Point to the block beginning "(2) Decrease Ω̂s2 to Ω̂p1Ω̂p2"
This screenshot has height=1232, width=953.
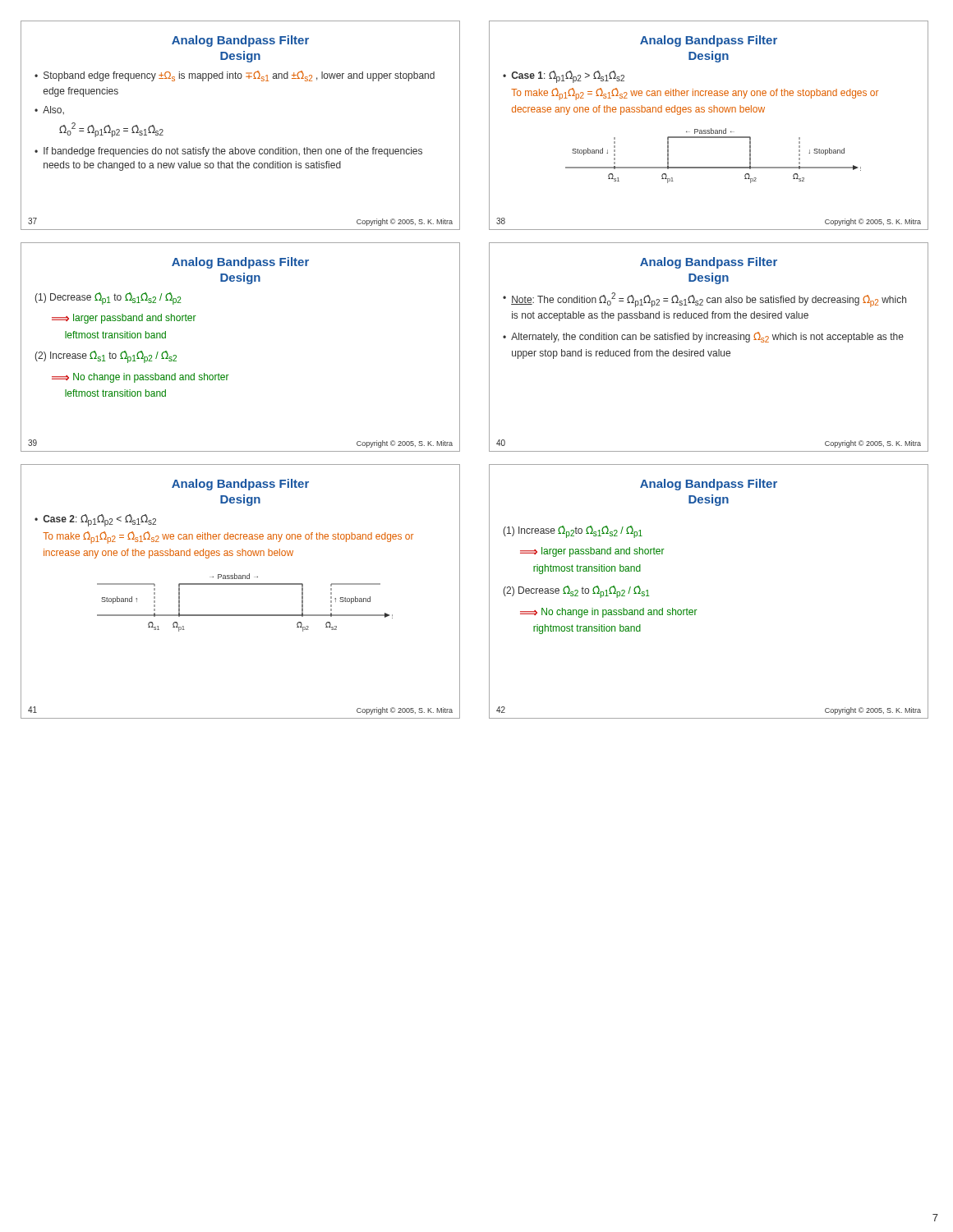point(576,592)
